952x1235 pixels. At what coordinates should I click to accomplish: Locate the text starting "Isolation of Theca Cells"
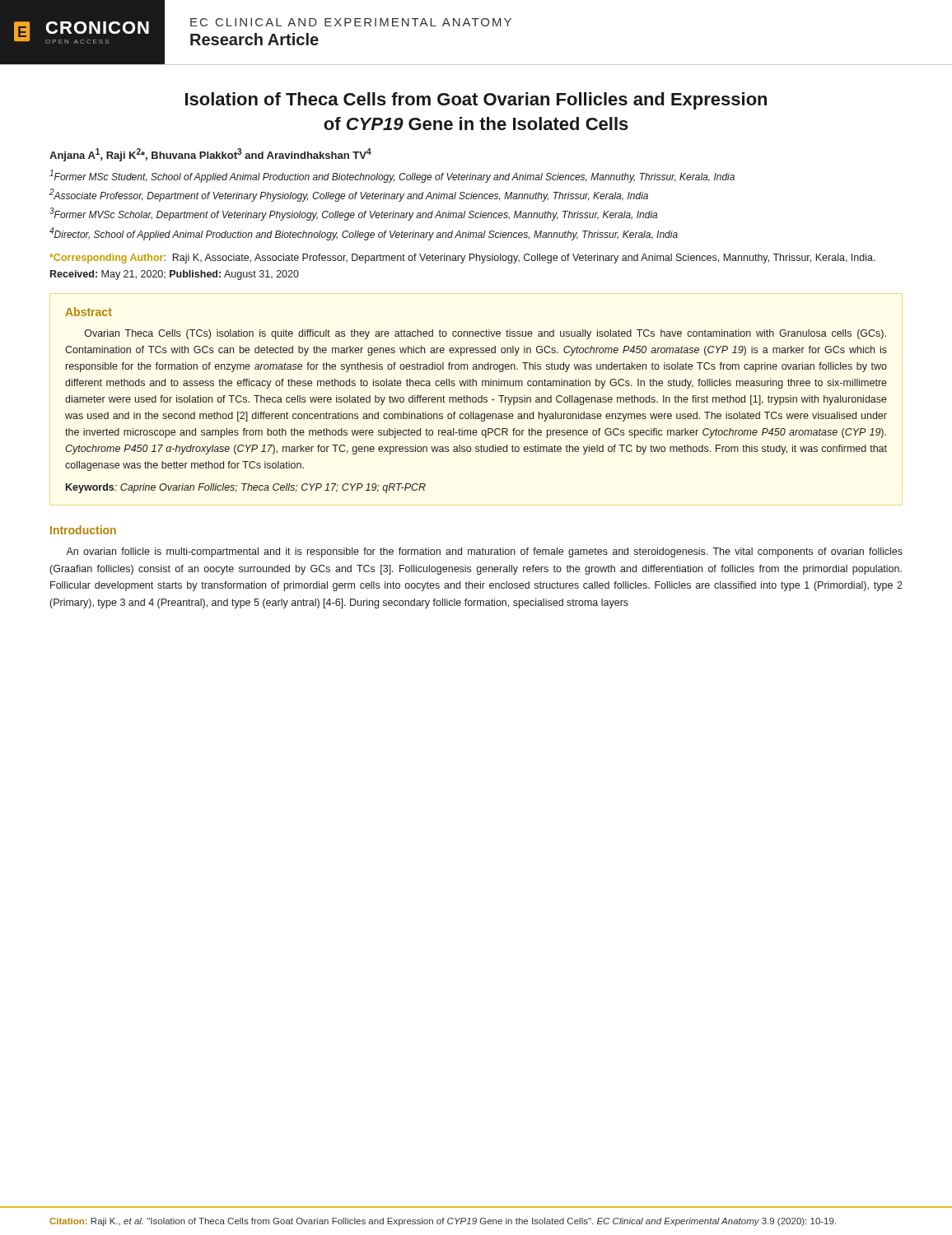click(476, 111)
